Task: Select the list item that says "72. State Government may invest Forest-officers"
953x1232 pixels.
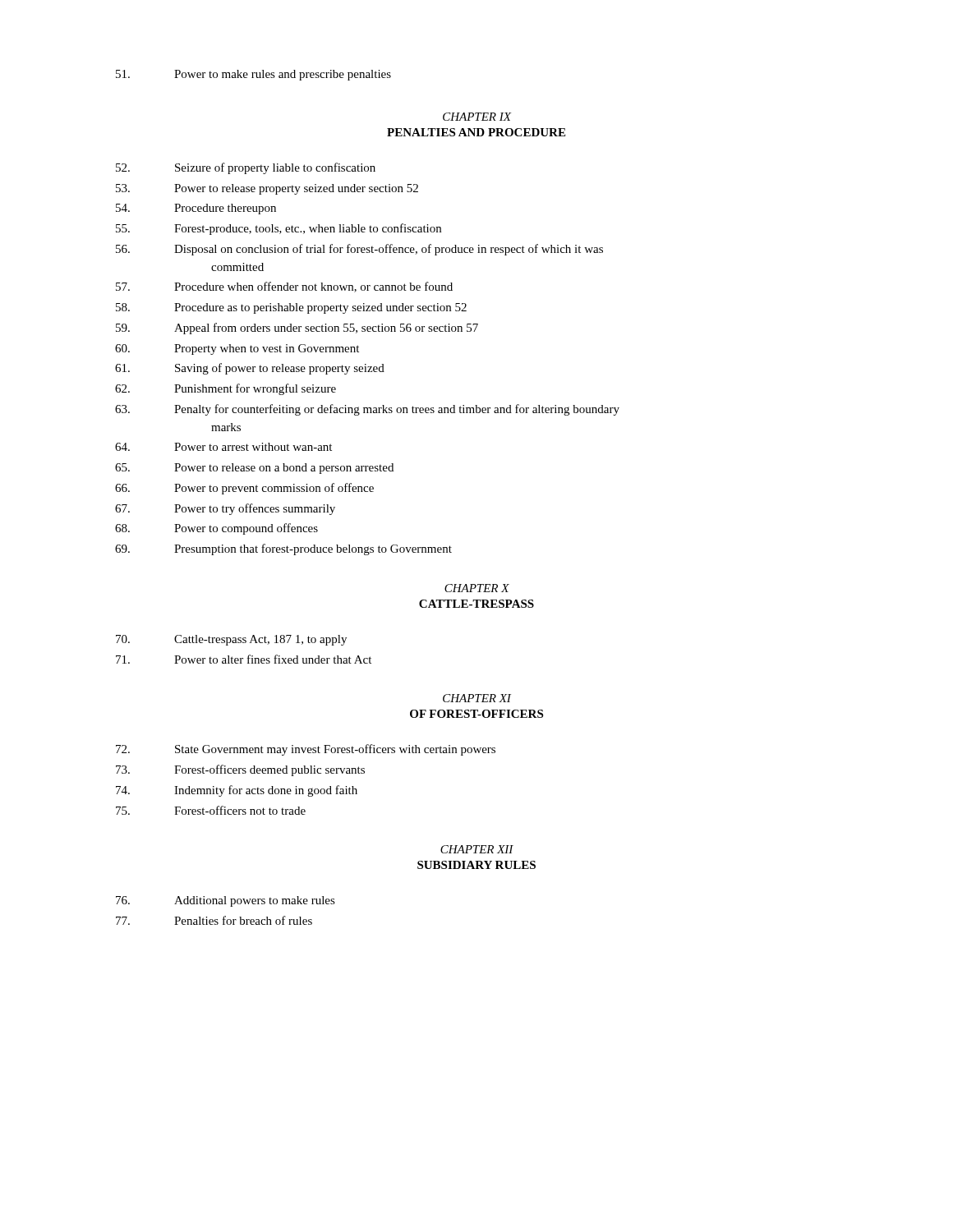Action: [476, 750]
